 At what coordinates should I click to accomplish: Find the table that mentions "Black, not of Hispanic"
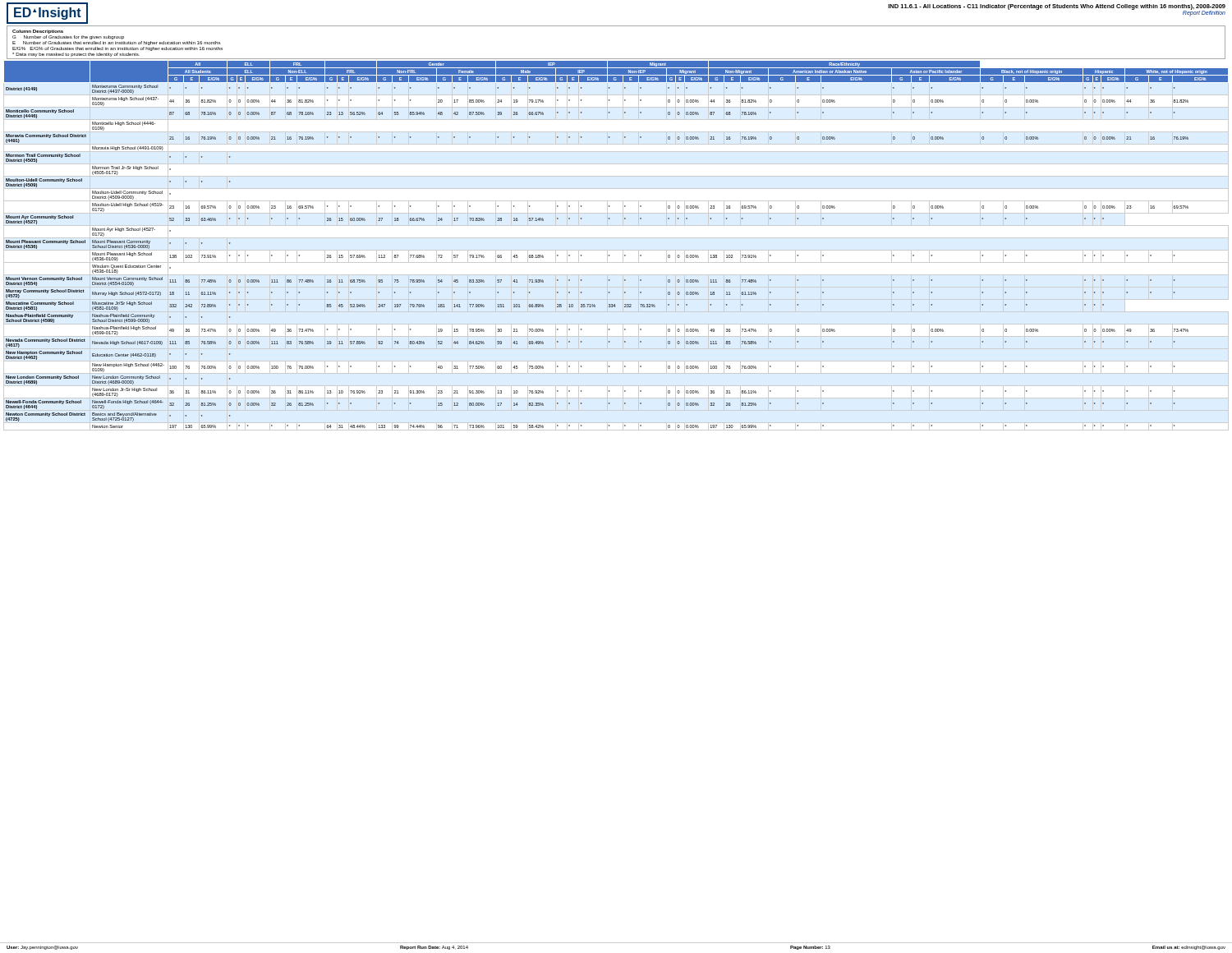(x=616, y=245)
